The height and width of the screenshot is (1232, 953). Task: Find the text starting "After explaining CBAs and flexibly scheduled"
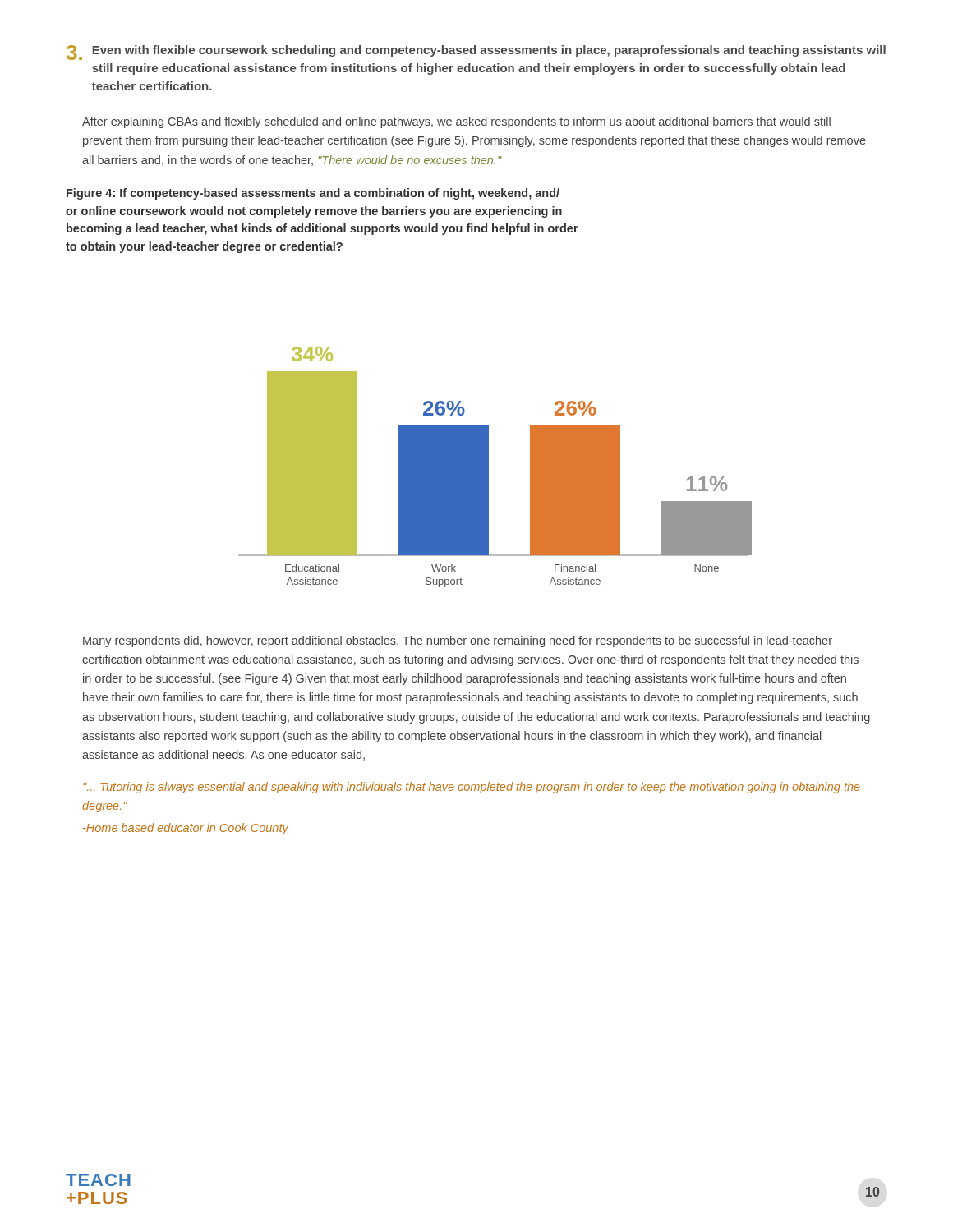click(x=474, y=141)
